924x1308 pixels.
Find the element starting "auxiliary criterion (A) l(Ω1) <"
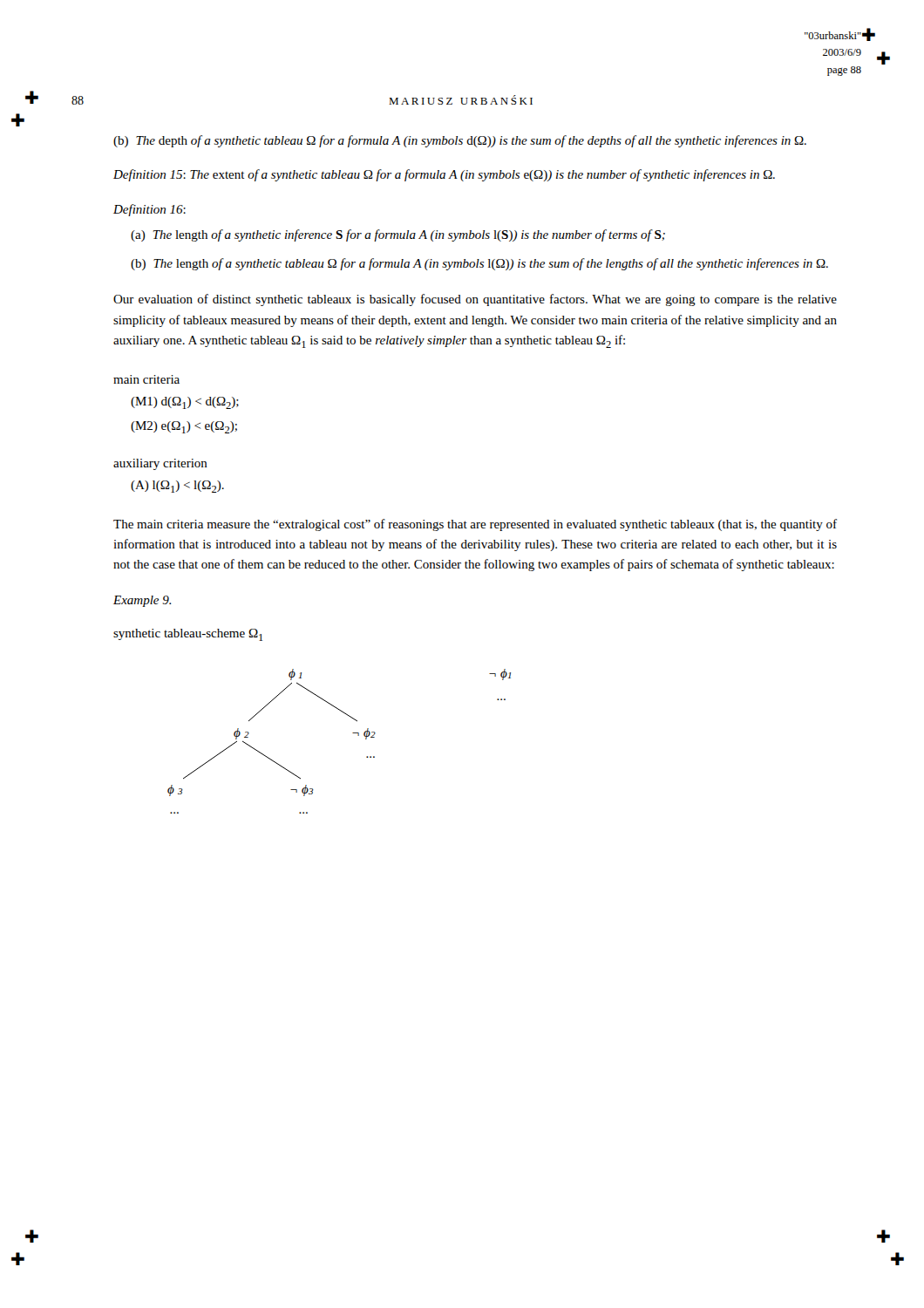click(169, 476)
